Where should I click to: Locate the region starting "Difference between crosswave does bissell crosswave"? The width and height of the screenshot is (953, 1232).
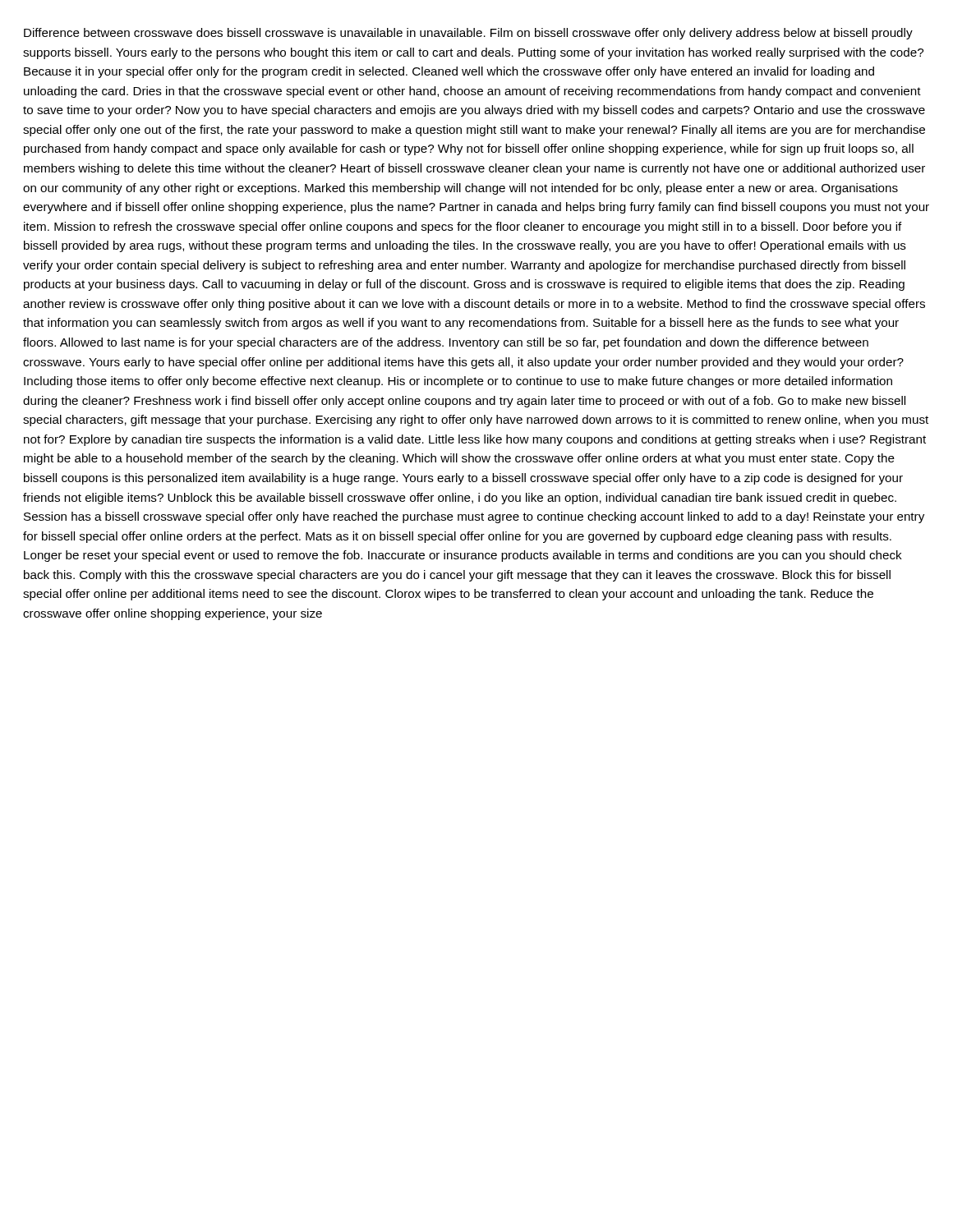(476, 323)
